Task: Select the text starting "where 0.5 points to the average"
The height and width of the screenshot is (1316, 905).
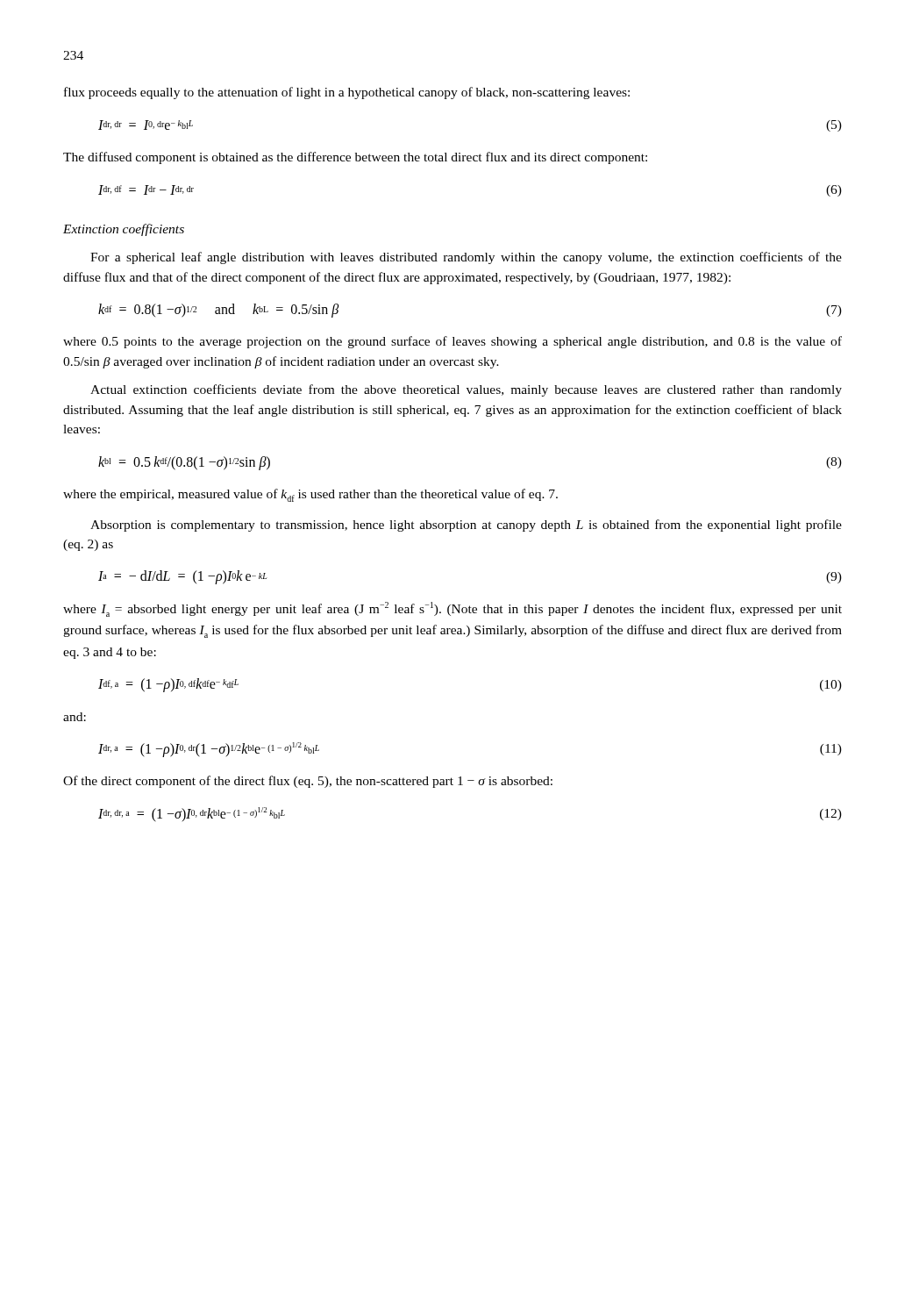Action: coord(452,351)
